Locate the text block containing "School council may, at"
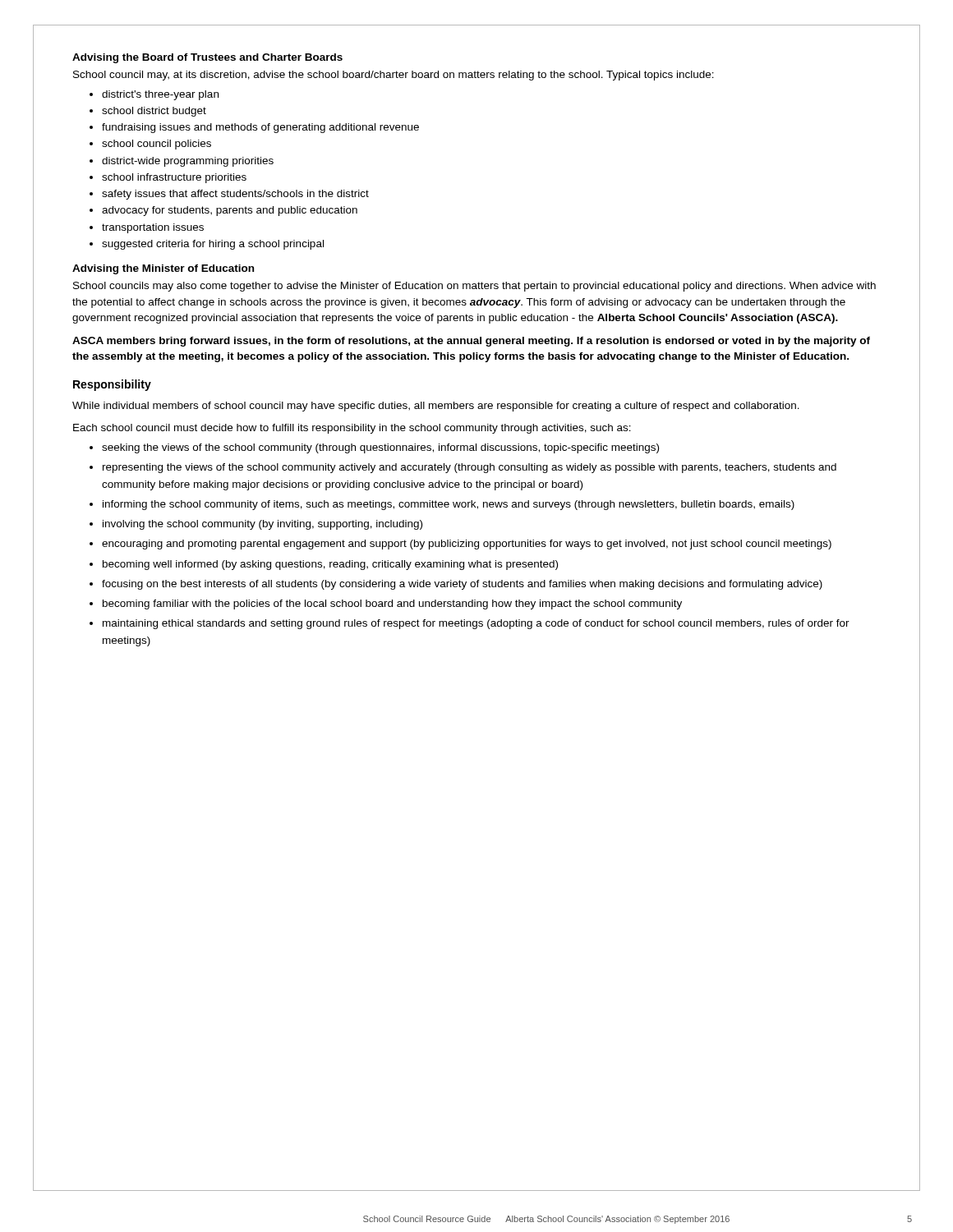 tap(393, 74)
